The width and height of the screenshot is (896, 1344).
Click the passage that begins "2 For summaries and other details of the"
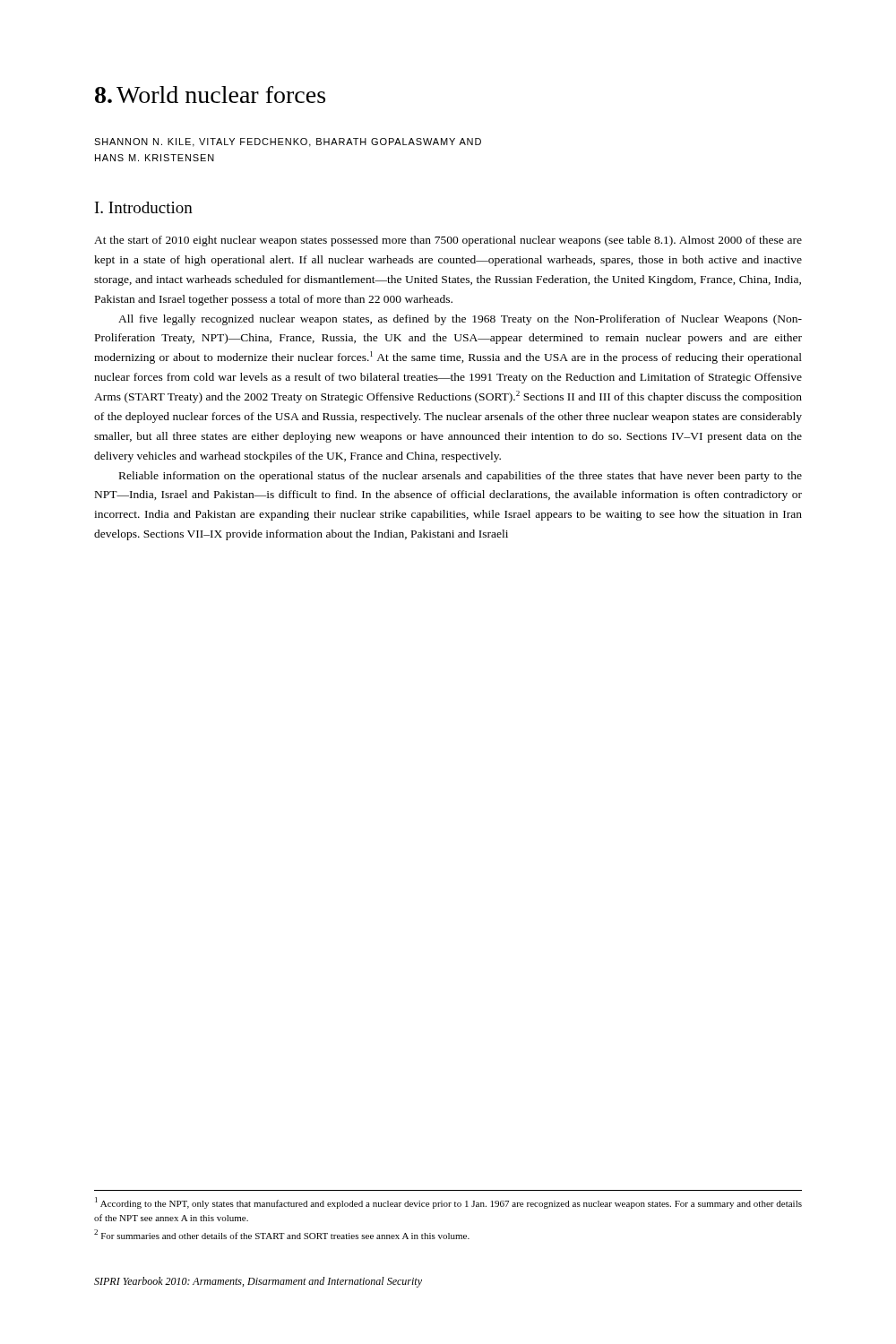click(x=282, y=1234)
